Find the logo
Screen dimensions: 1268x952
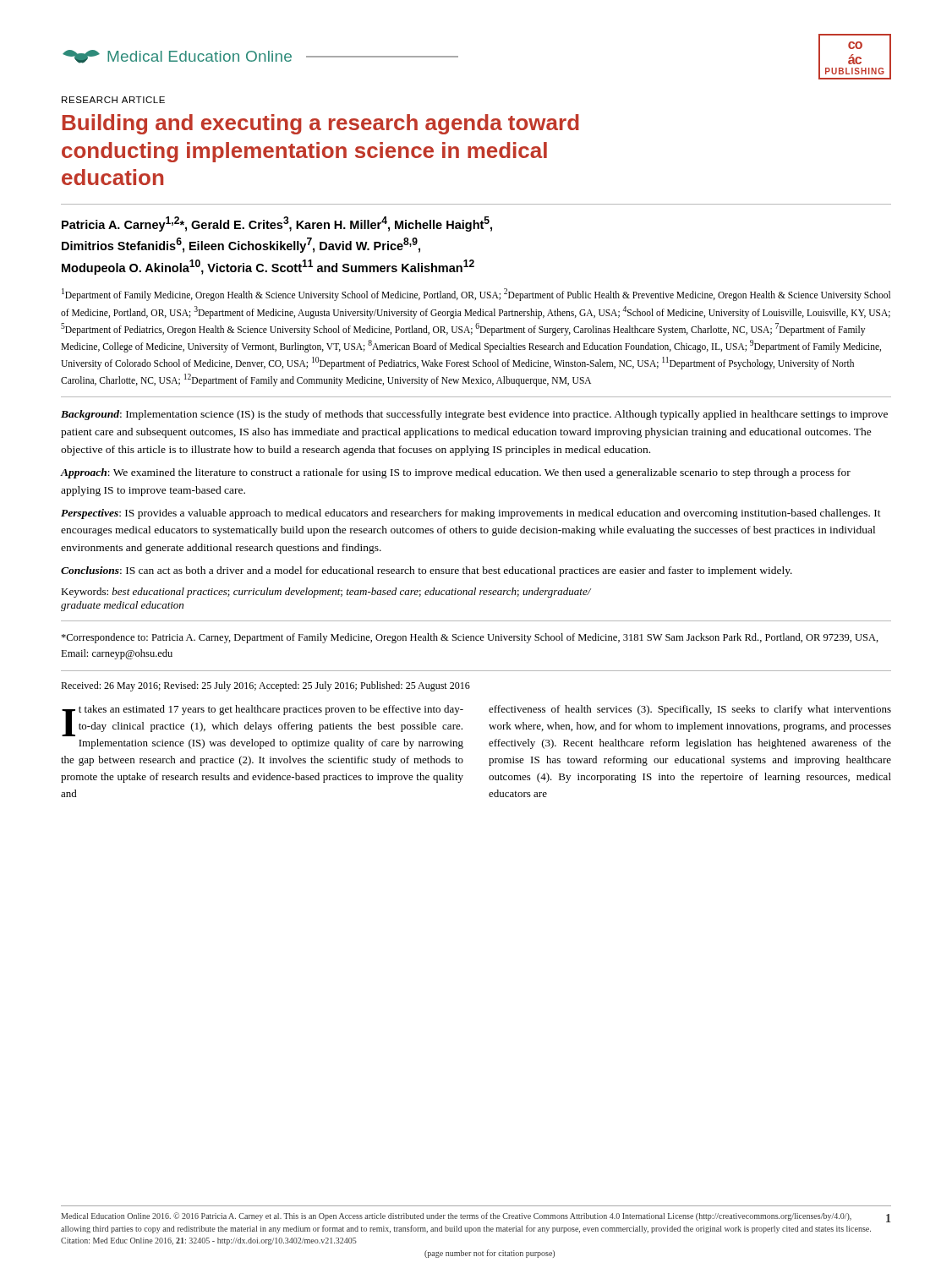[x=476, y=57]
